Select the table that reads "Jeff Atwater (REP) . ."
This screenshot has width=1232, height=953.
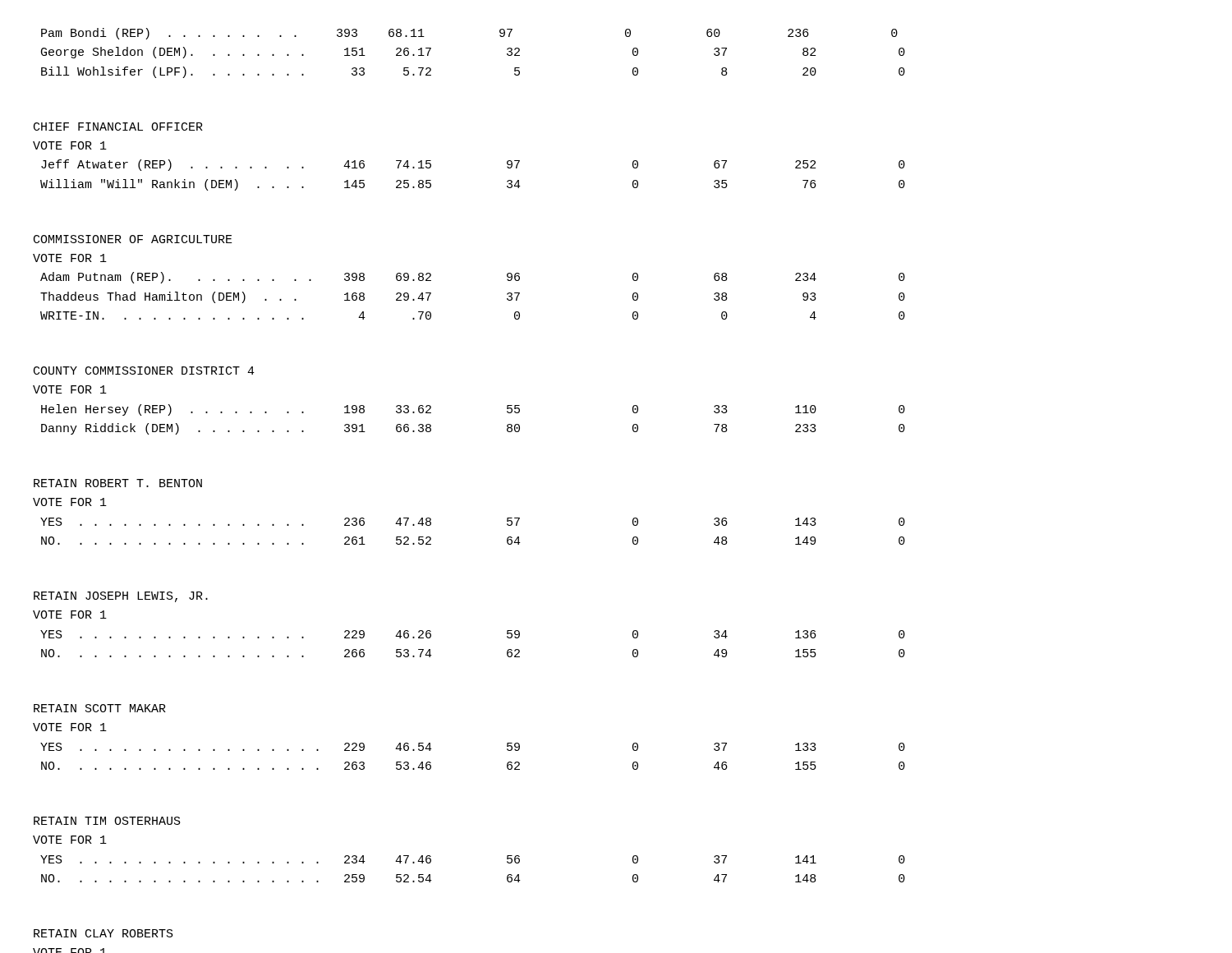(x=616, y=175)
